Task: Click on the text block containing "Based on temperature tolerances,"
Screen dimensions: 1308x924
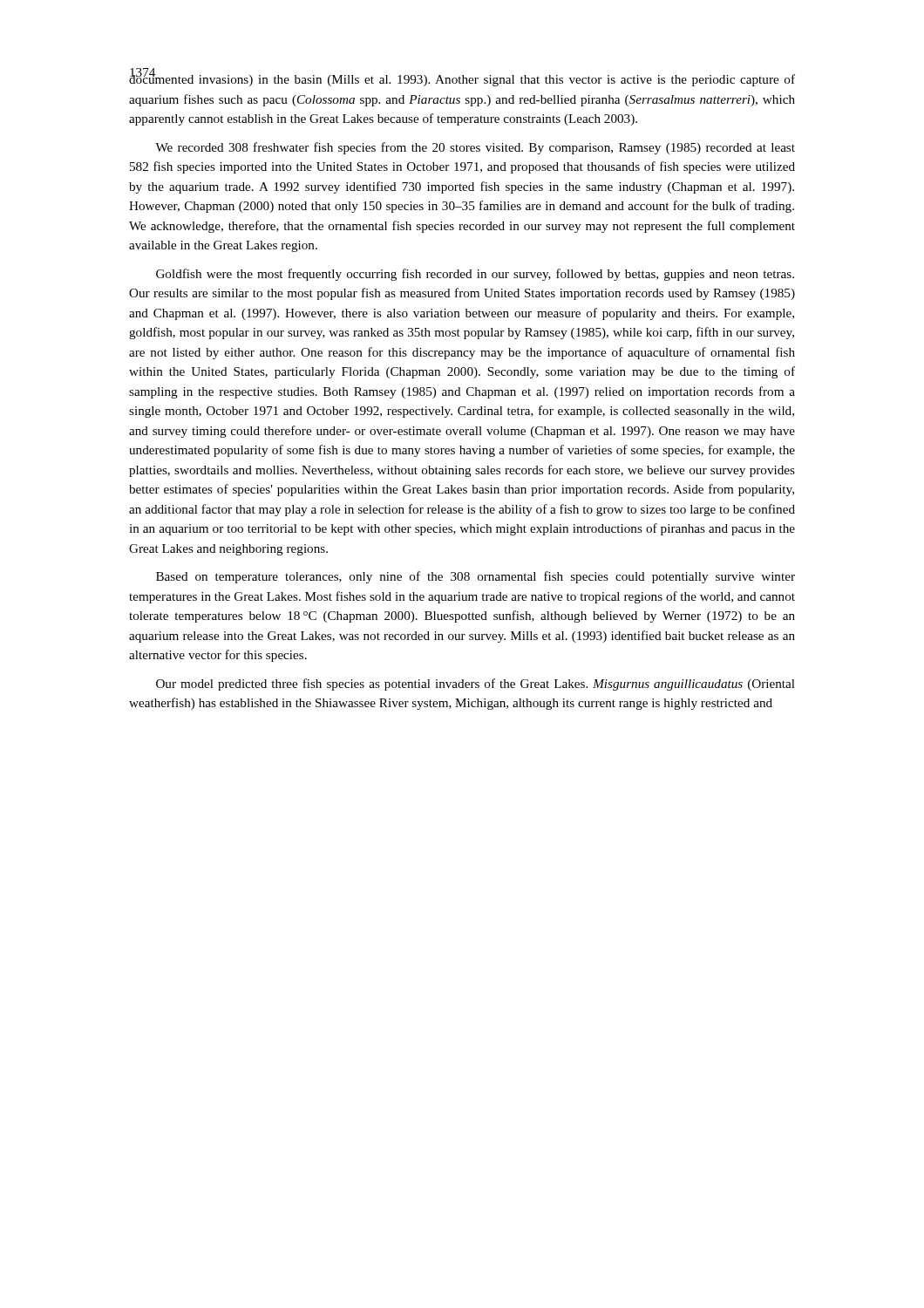Action: [x=462, y=616]
